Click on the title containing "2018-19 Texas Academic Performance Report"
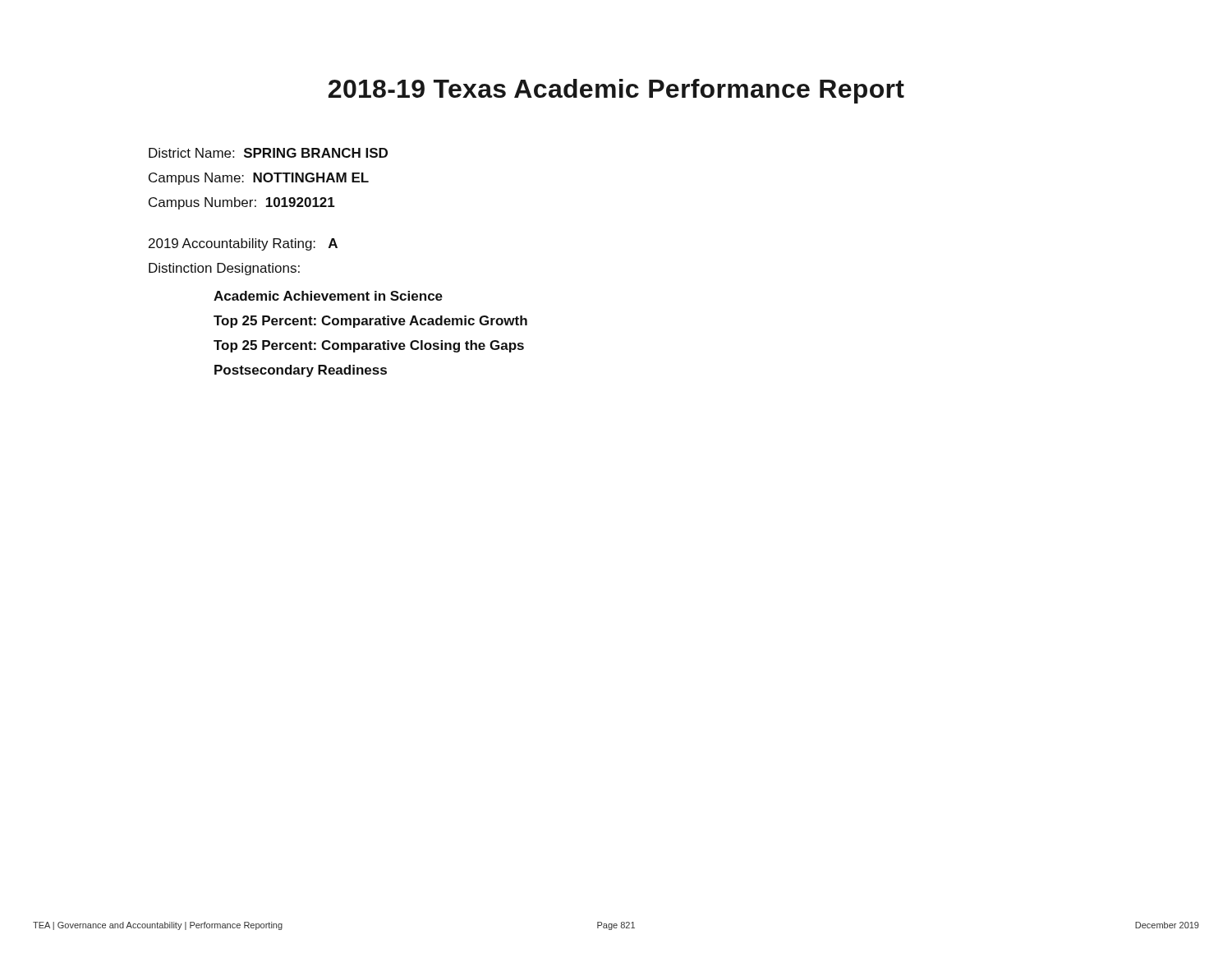This screenshot has height=953, width=1232. coord(616,89)
